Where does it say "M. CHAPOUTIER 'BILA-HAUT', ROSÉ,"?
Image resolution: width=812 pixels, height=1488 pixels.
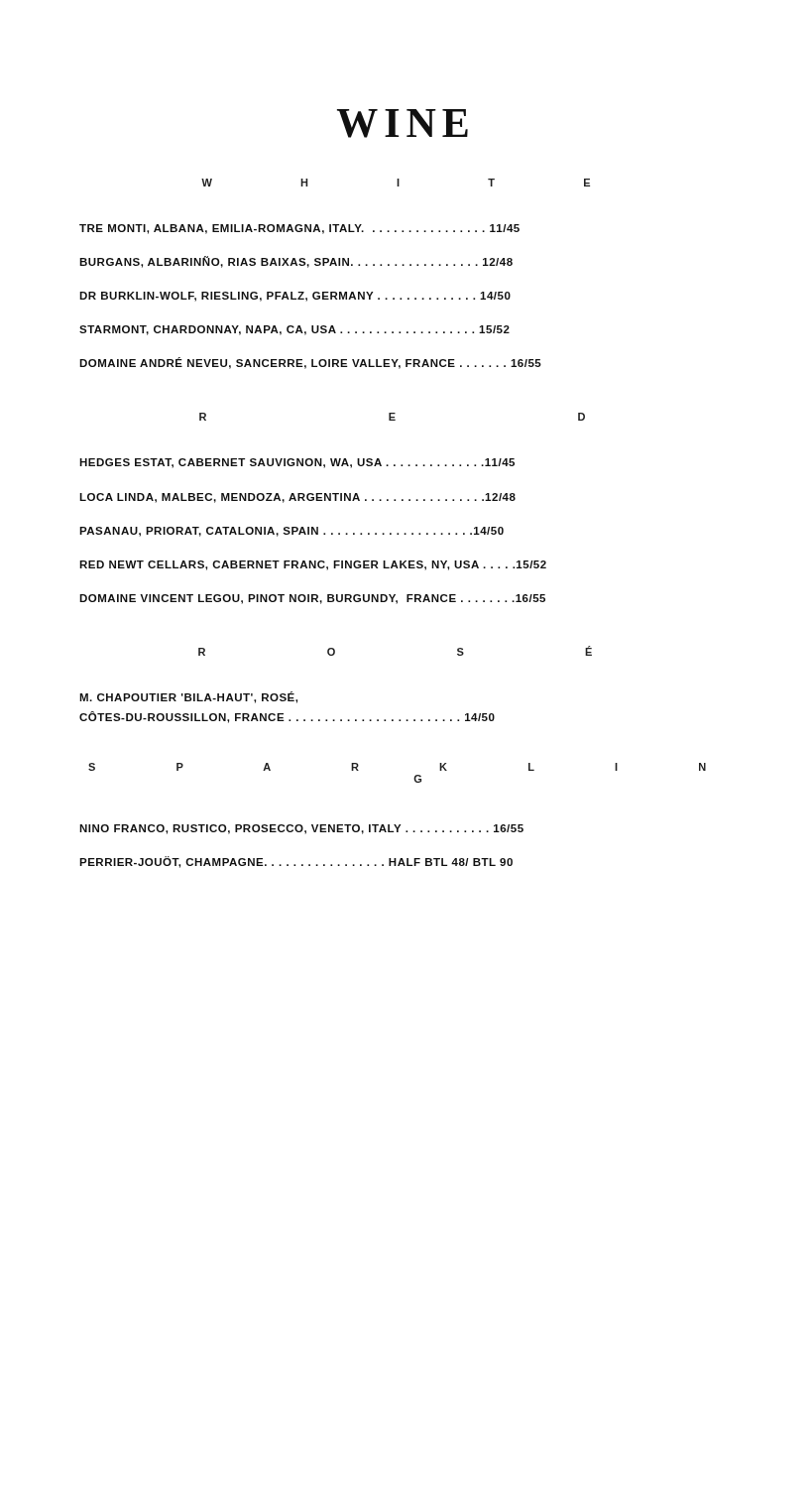[189, 697]
